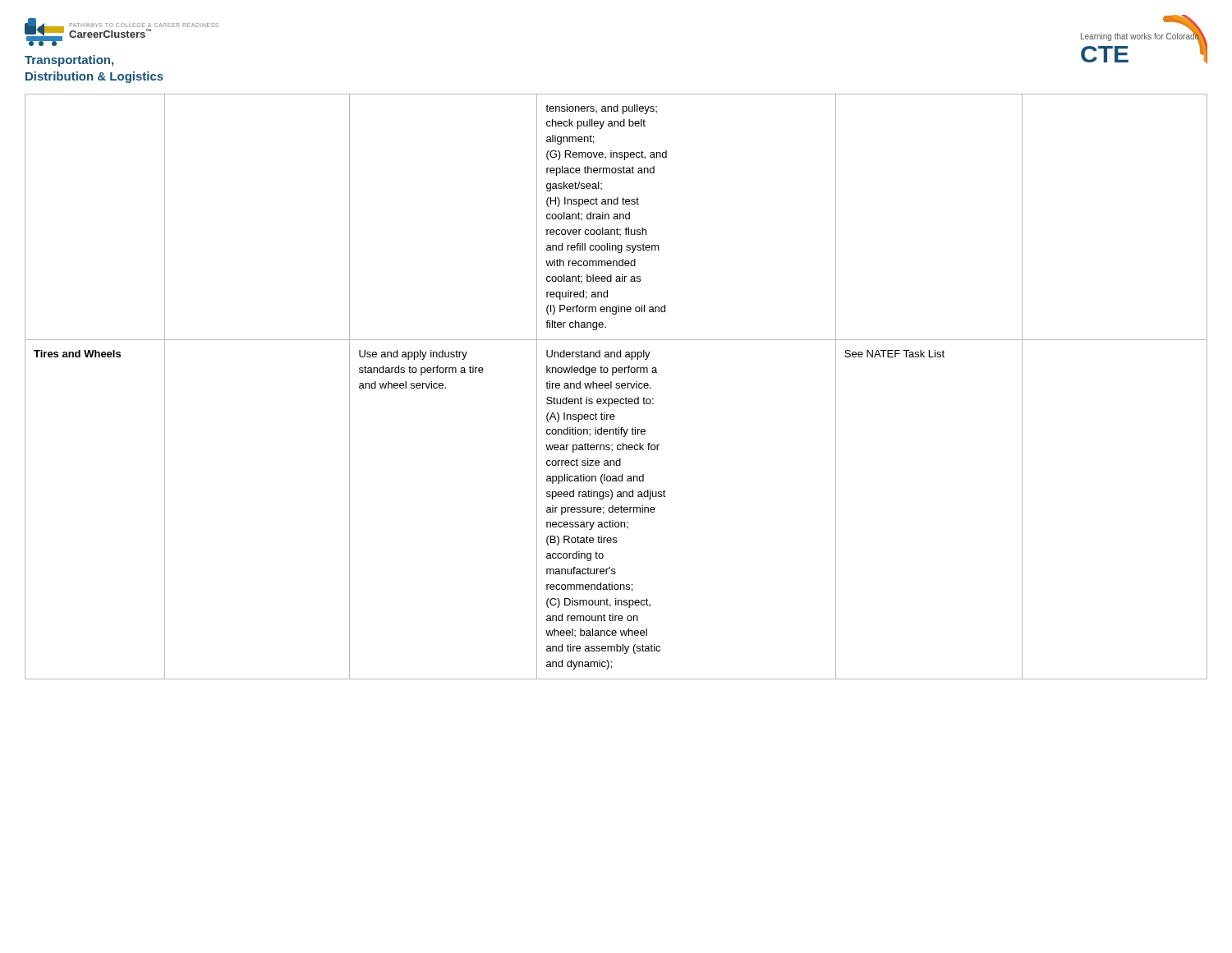
Task: Click on the table containing "Use and apply industry"
Action: coord(616,386)
